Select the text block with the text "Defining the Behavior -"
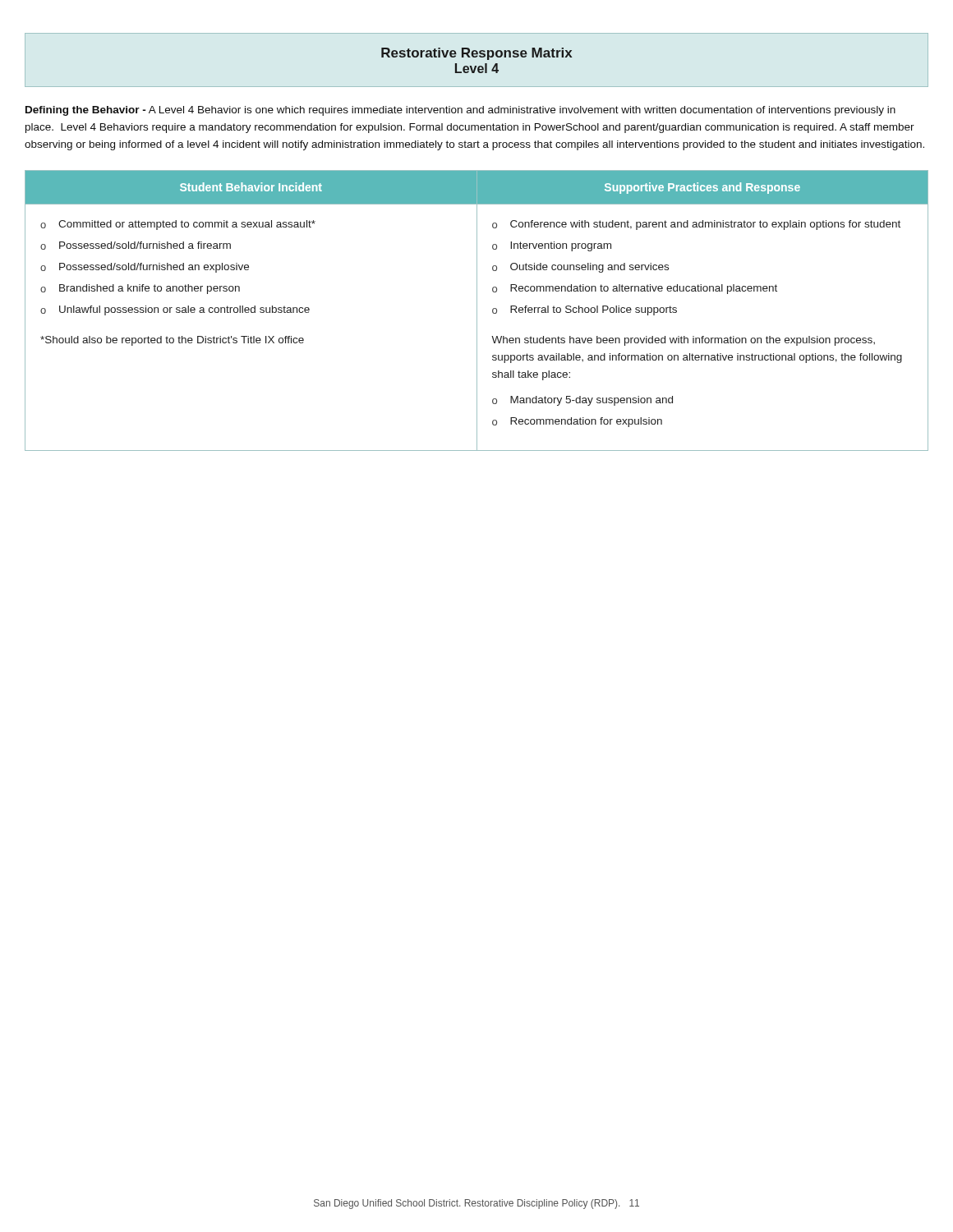The image size is (953, 1232). [475, 127]
